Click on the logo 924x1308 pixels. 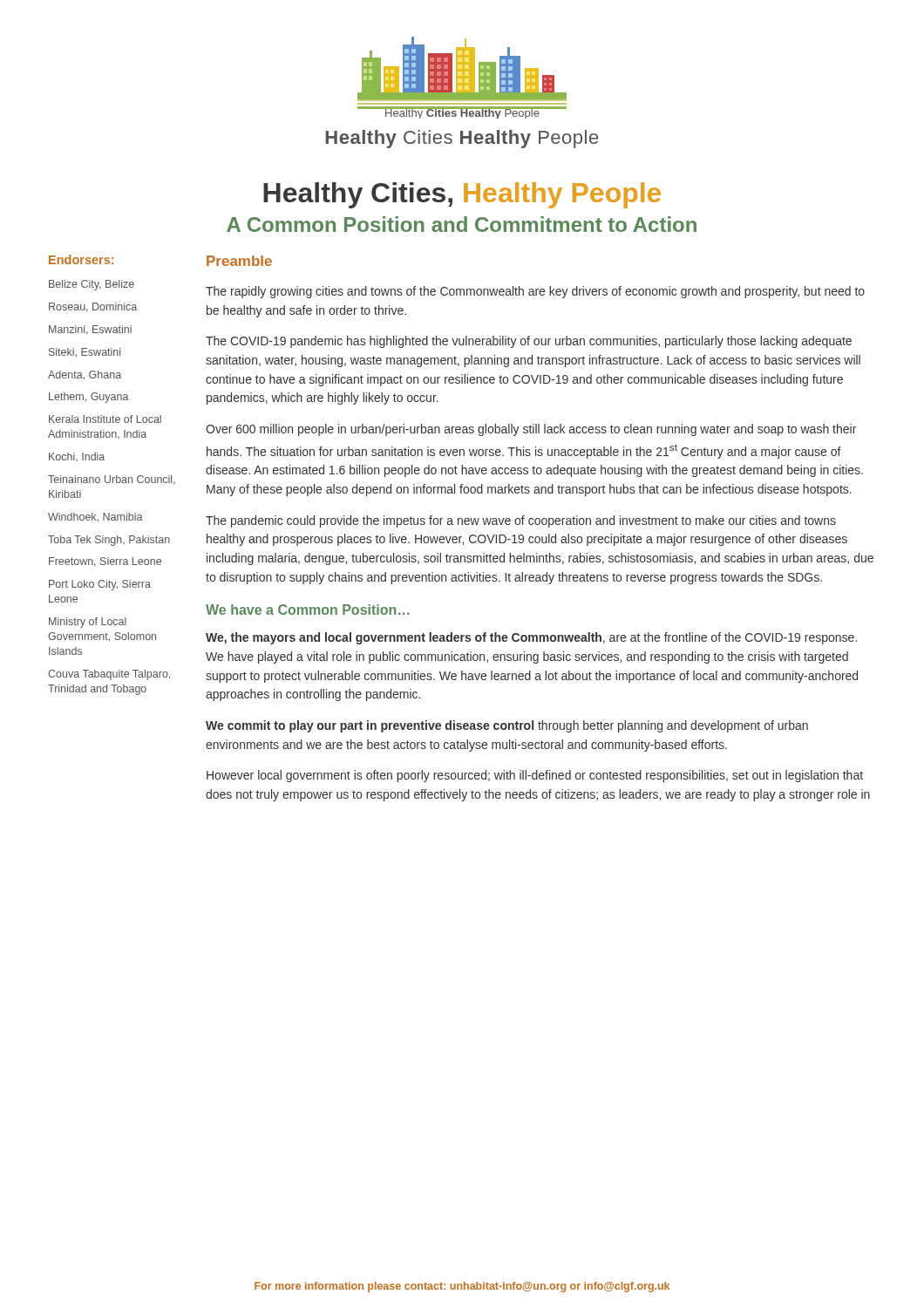pos(462,79)
